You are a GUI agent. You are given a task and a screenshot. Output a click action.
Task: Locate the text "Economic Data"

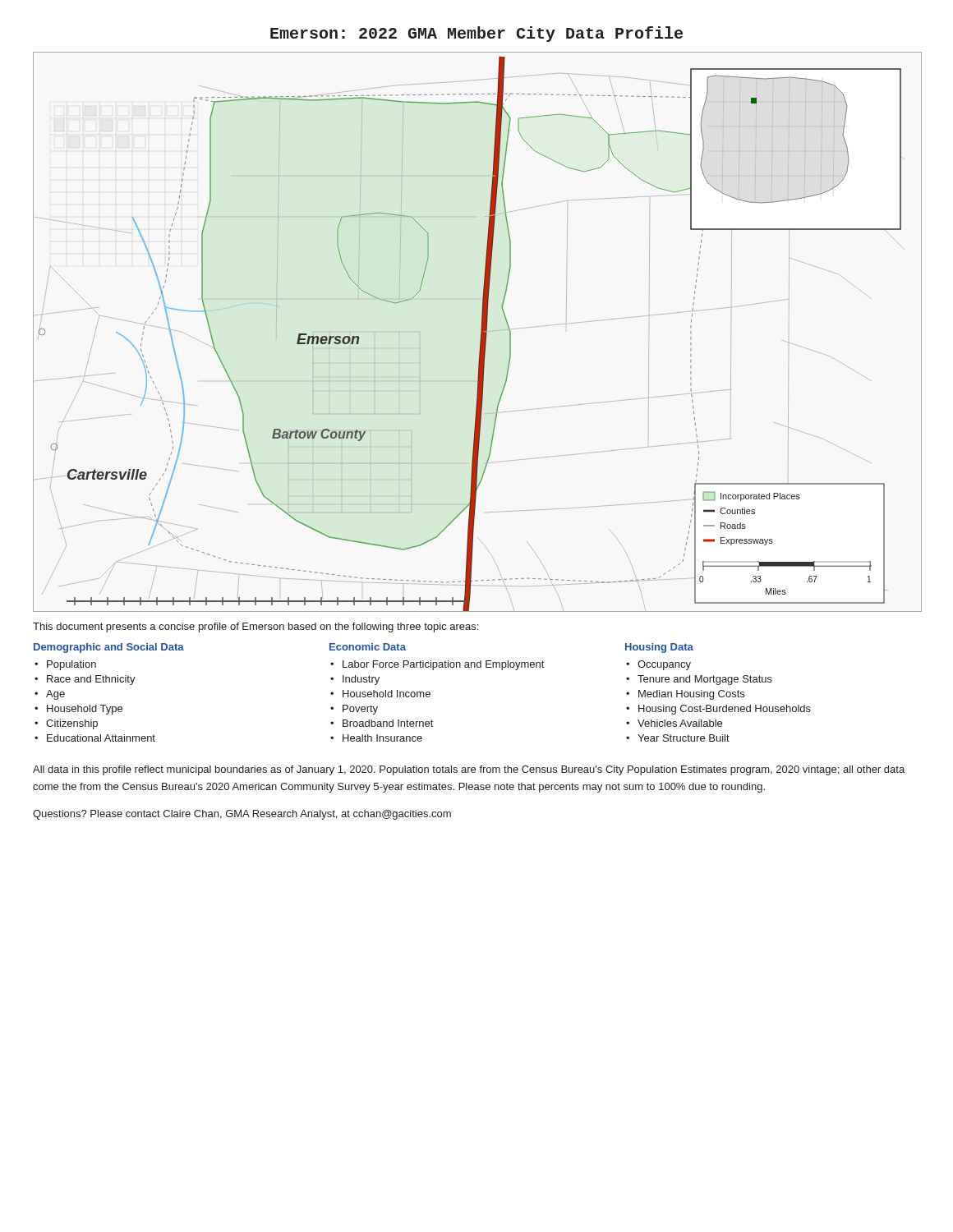tap(367, 647)
